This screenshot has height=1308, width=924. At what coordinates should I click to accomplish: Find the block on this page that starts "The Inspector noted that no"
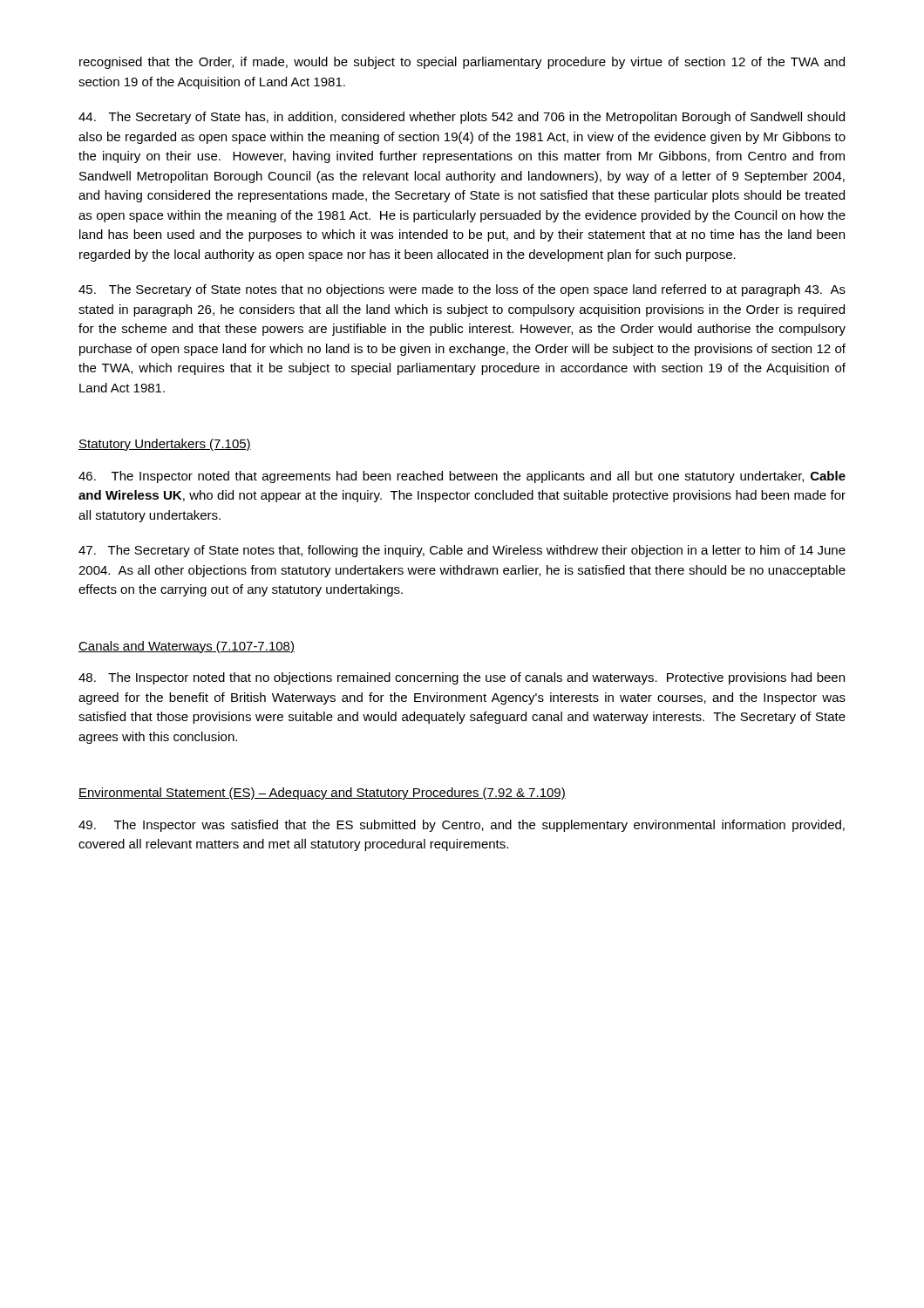click(x=462, y=707)
